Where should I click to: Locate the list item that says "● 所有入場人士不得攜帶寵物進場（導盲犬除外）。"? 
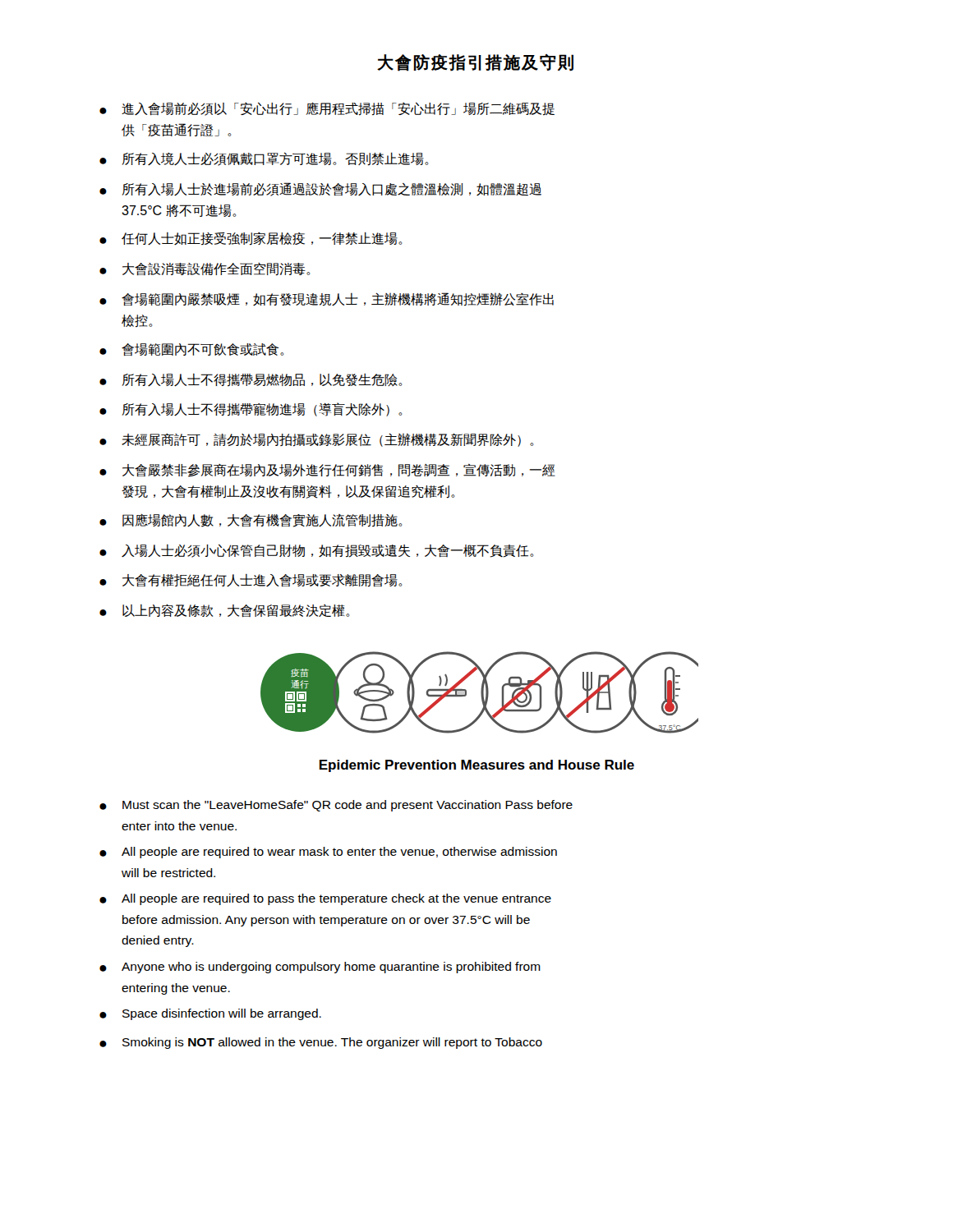coord(251,409)
